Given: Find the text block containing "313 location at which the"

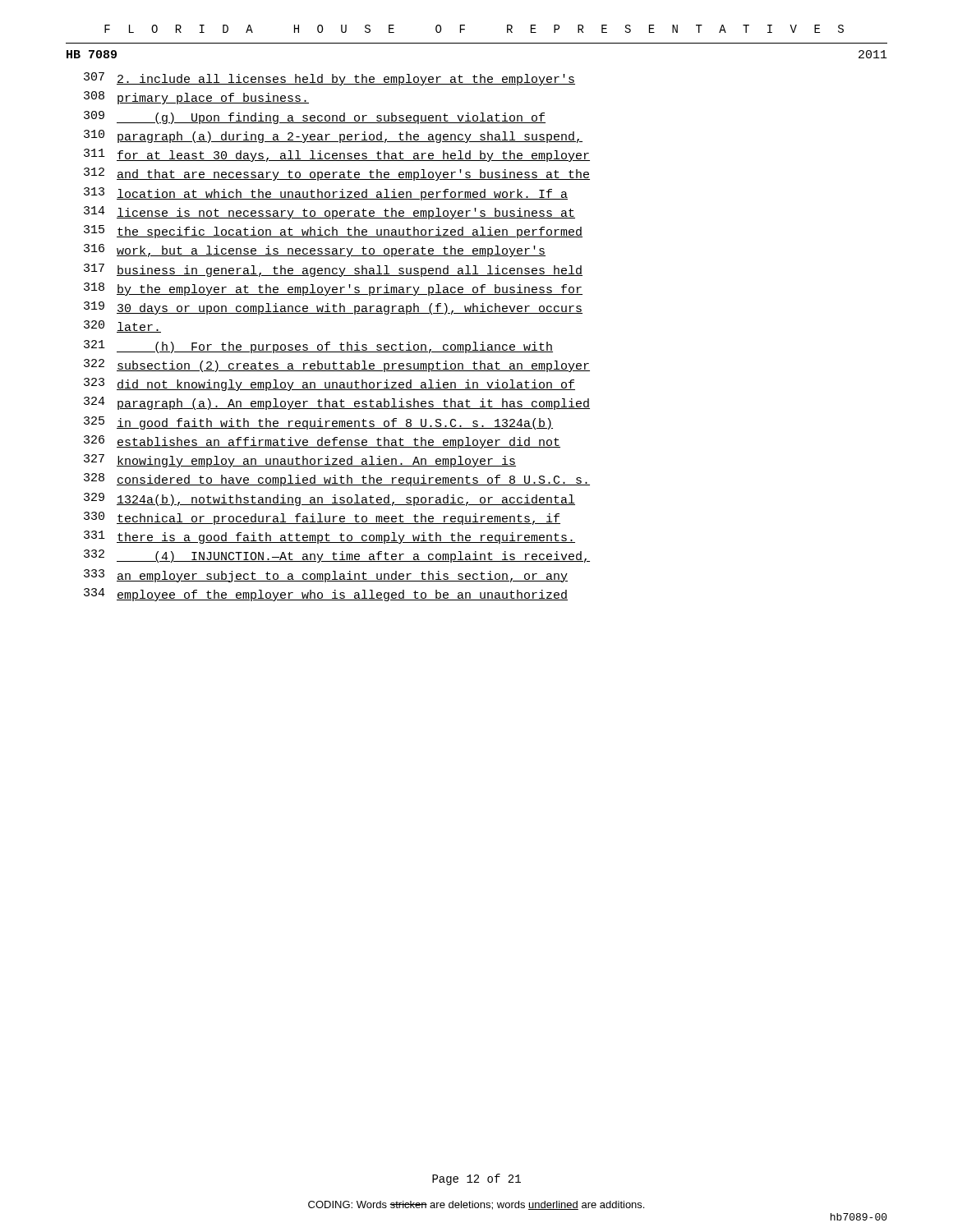Looking at the screenshot, I should [317, 195].
